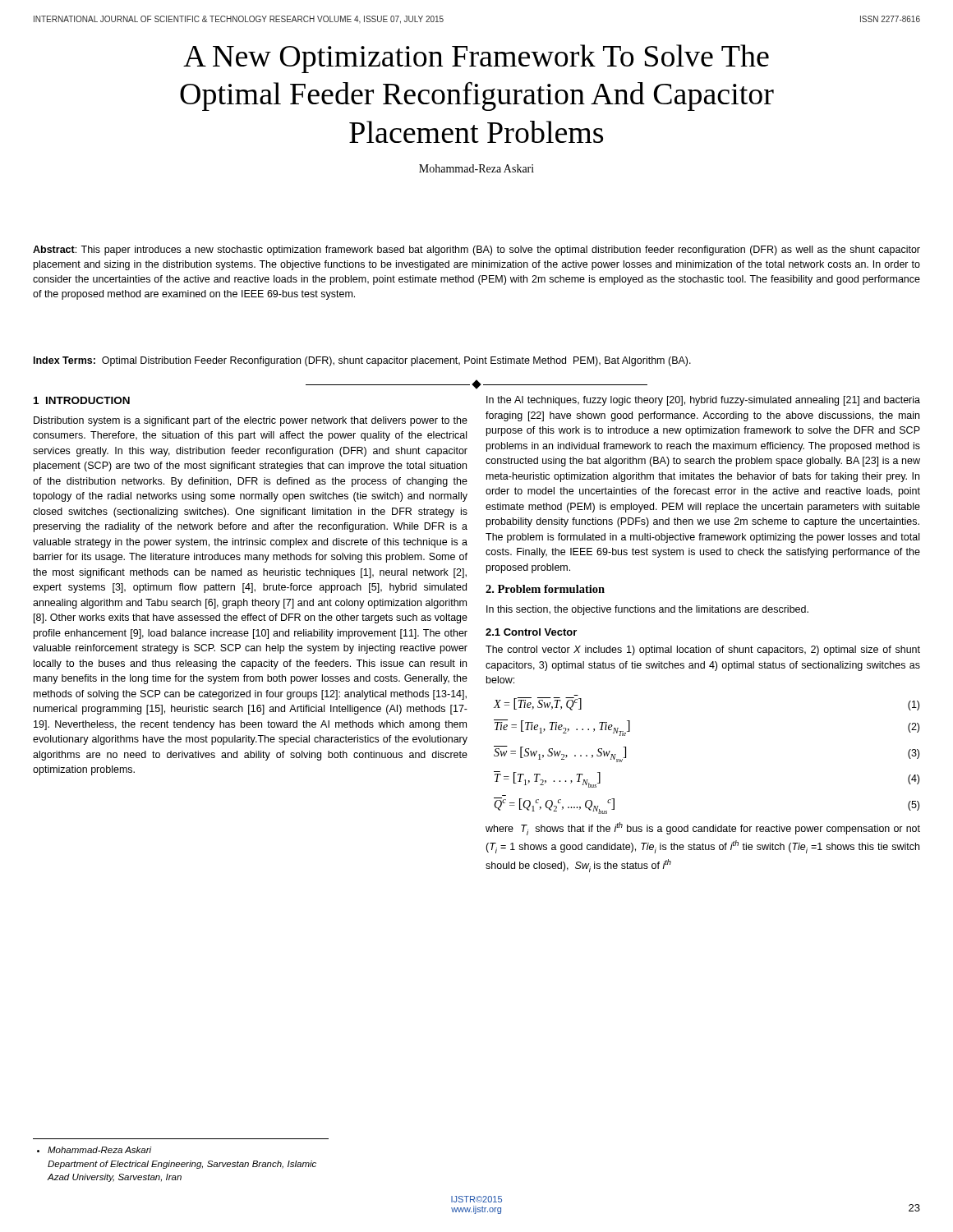Viewport: 953px width, 1232px height.
Task: Select the text starting "T = [T1,"
Action: point(520,779)
